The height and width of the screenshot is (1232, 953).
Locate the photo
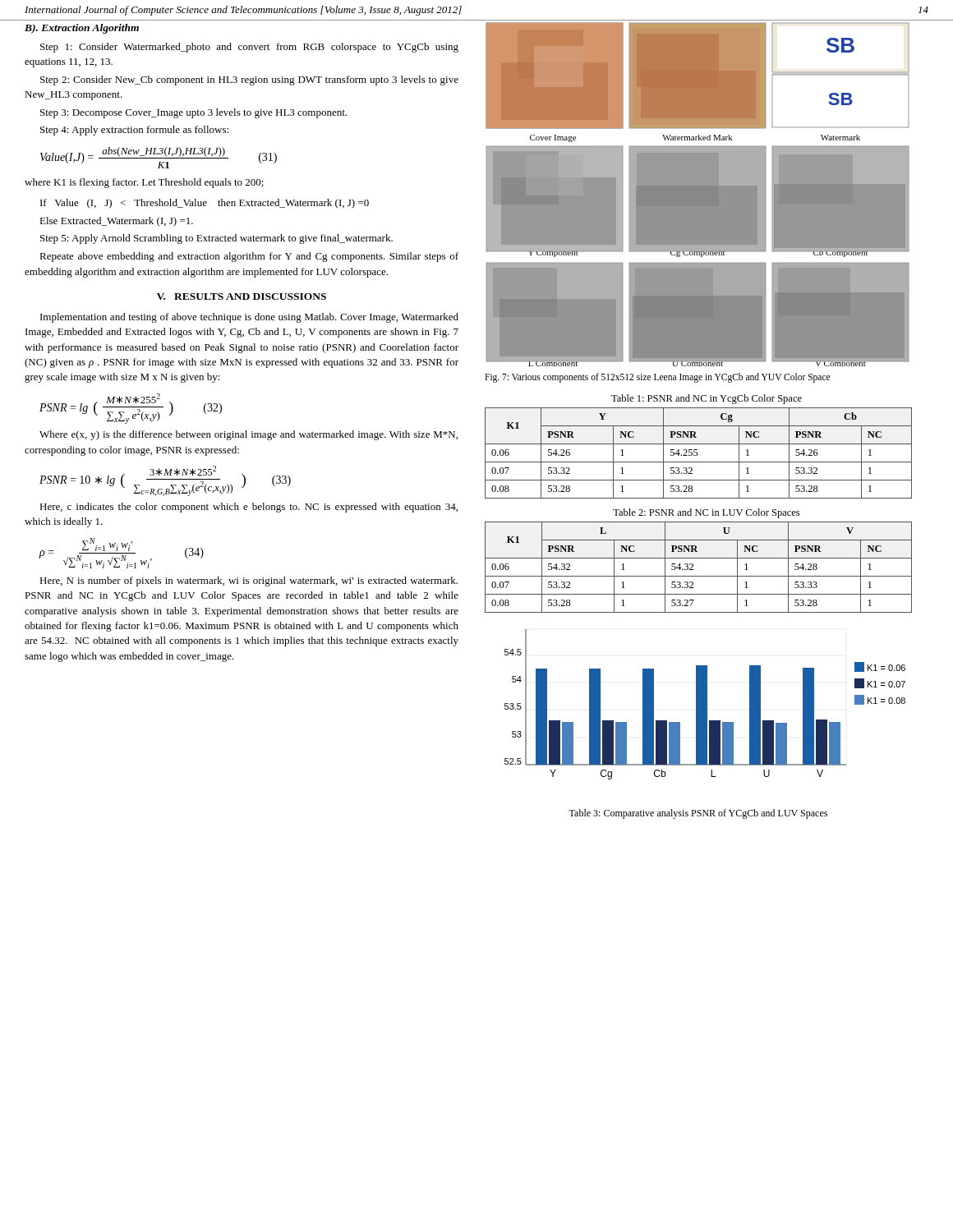tap(698, 195)
